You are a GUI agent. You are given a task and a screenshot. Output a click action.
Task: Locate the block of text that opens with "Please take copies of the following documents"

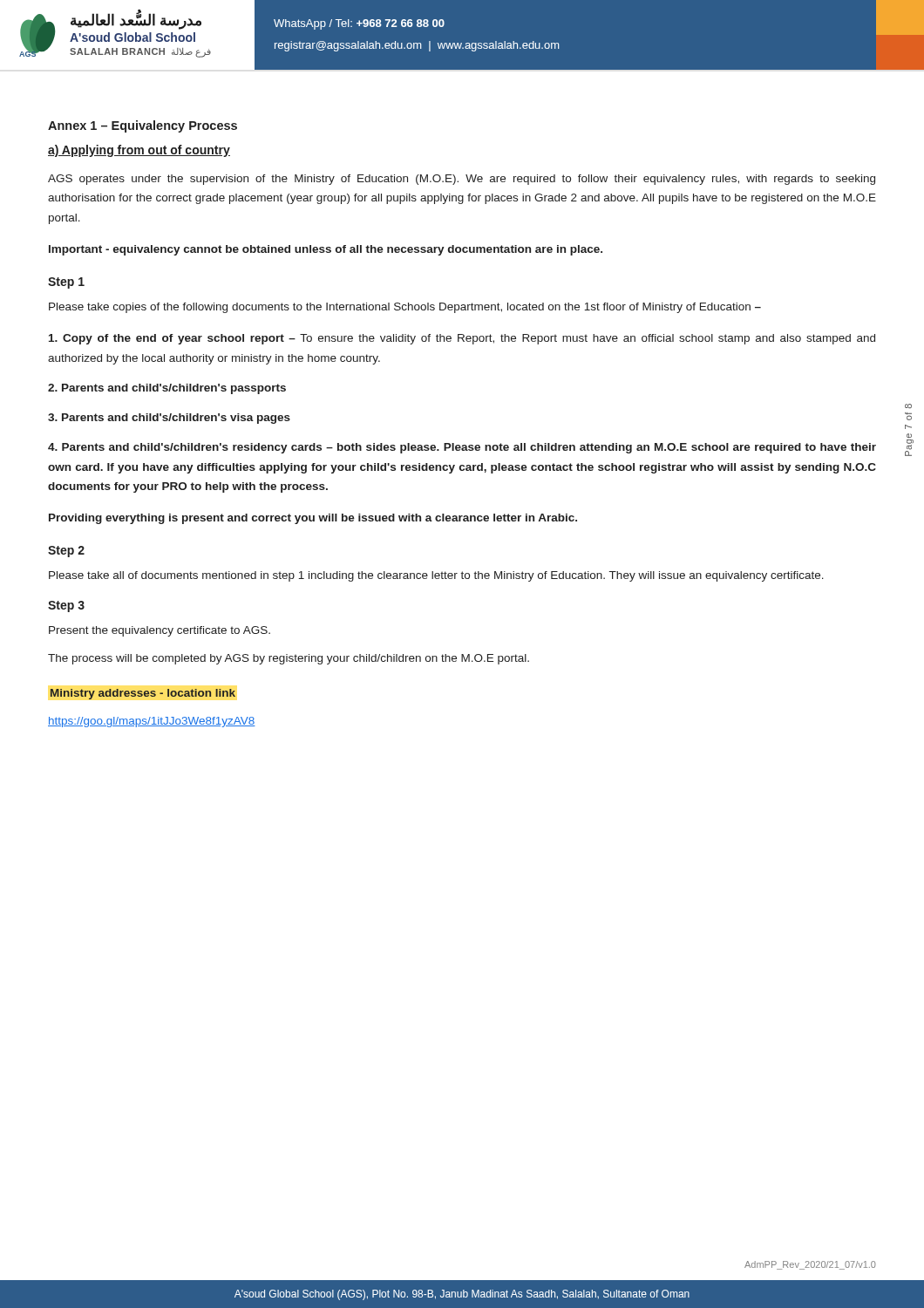(x=404, y=307)
